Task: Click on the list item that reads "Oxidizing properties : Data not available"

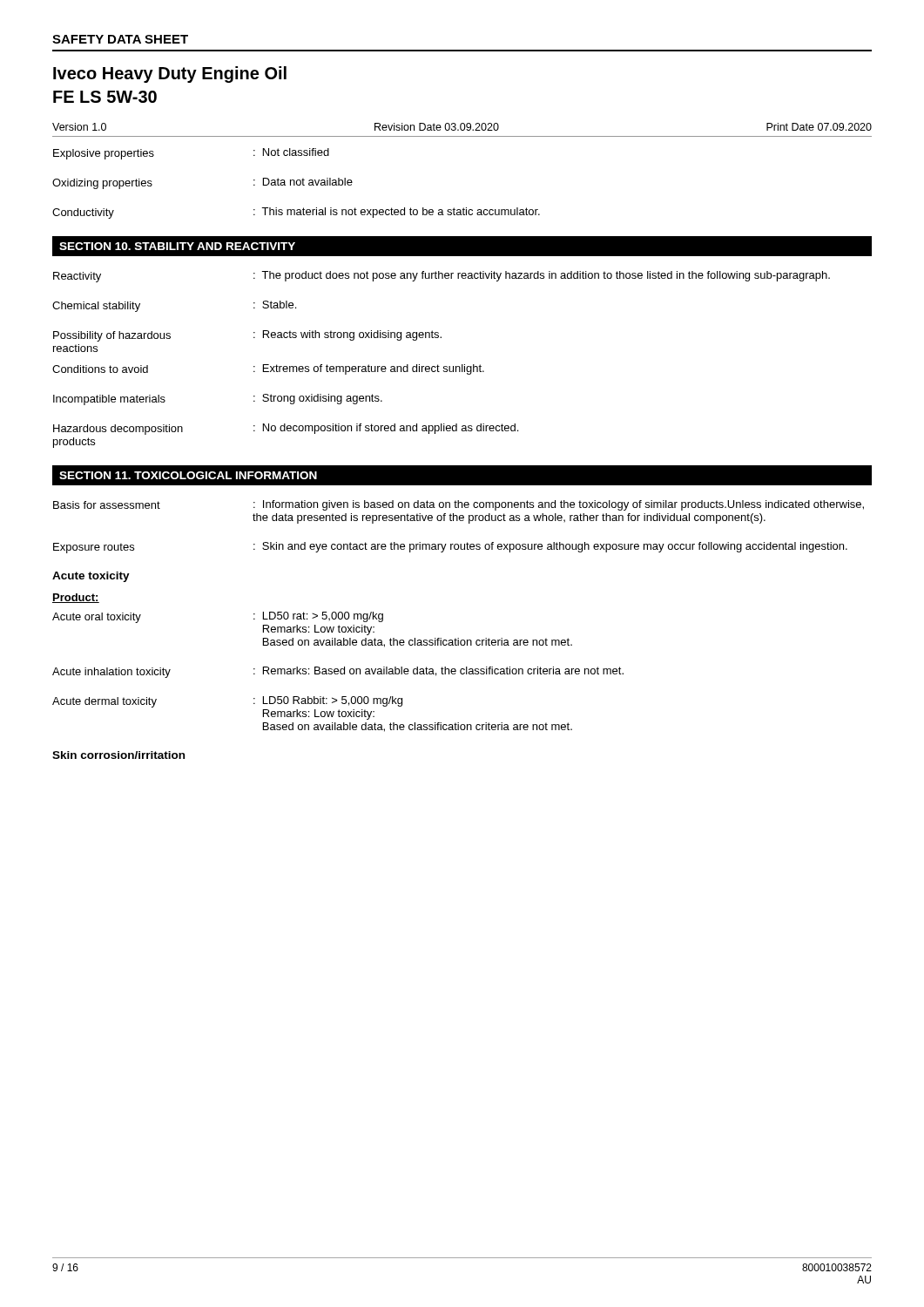Action: point(107,183)
